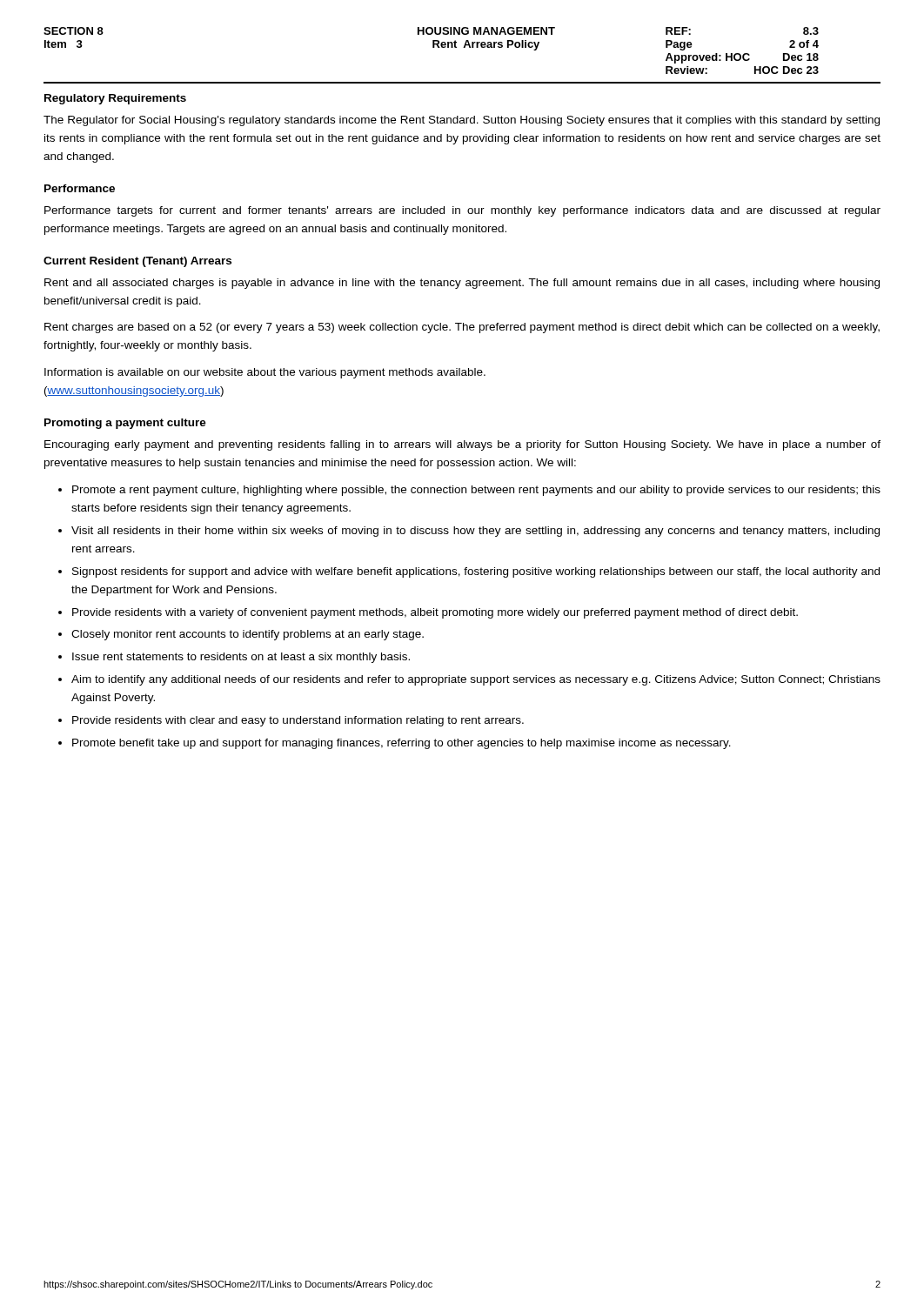
Task: Click on the region starting "The Regulator for Social Housing's regulatory standards income"
Action: (x=462, y=138)
